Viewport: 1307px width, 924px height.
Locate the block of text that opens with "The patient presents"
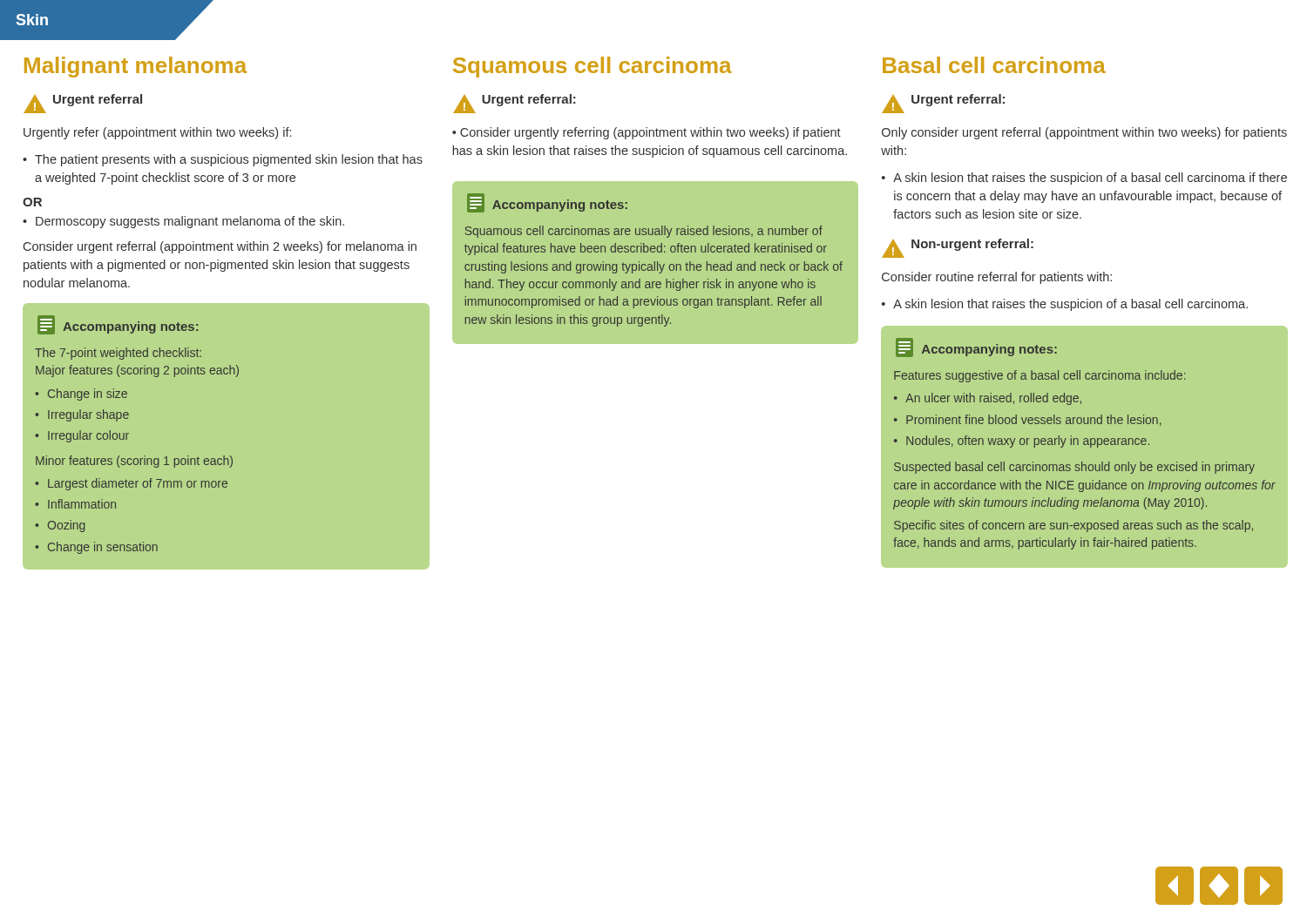(x=226, y=169)
